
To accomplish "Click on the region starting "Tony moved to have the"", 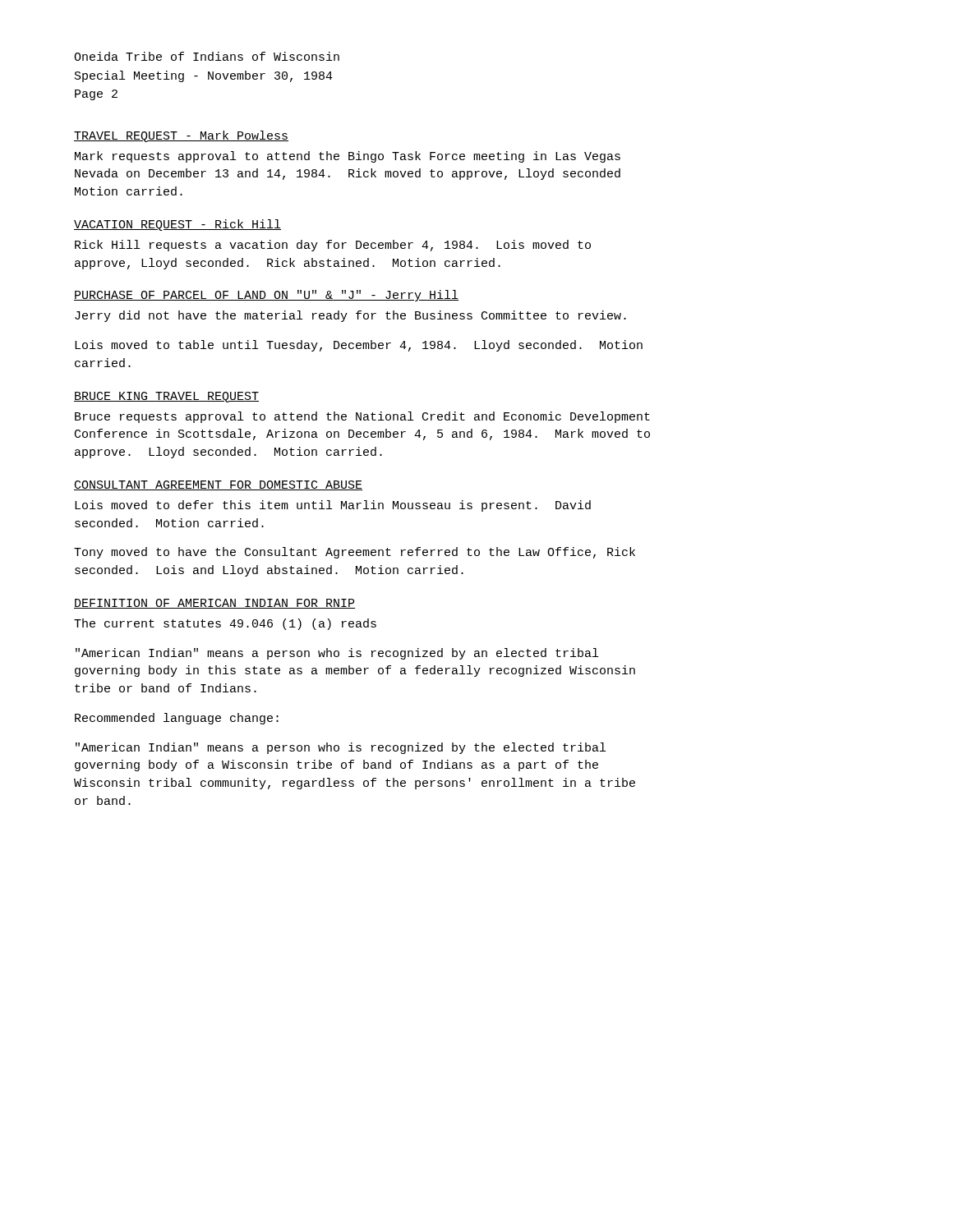I will click(x=355, y=562).
